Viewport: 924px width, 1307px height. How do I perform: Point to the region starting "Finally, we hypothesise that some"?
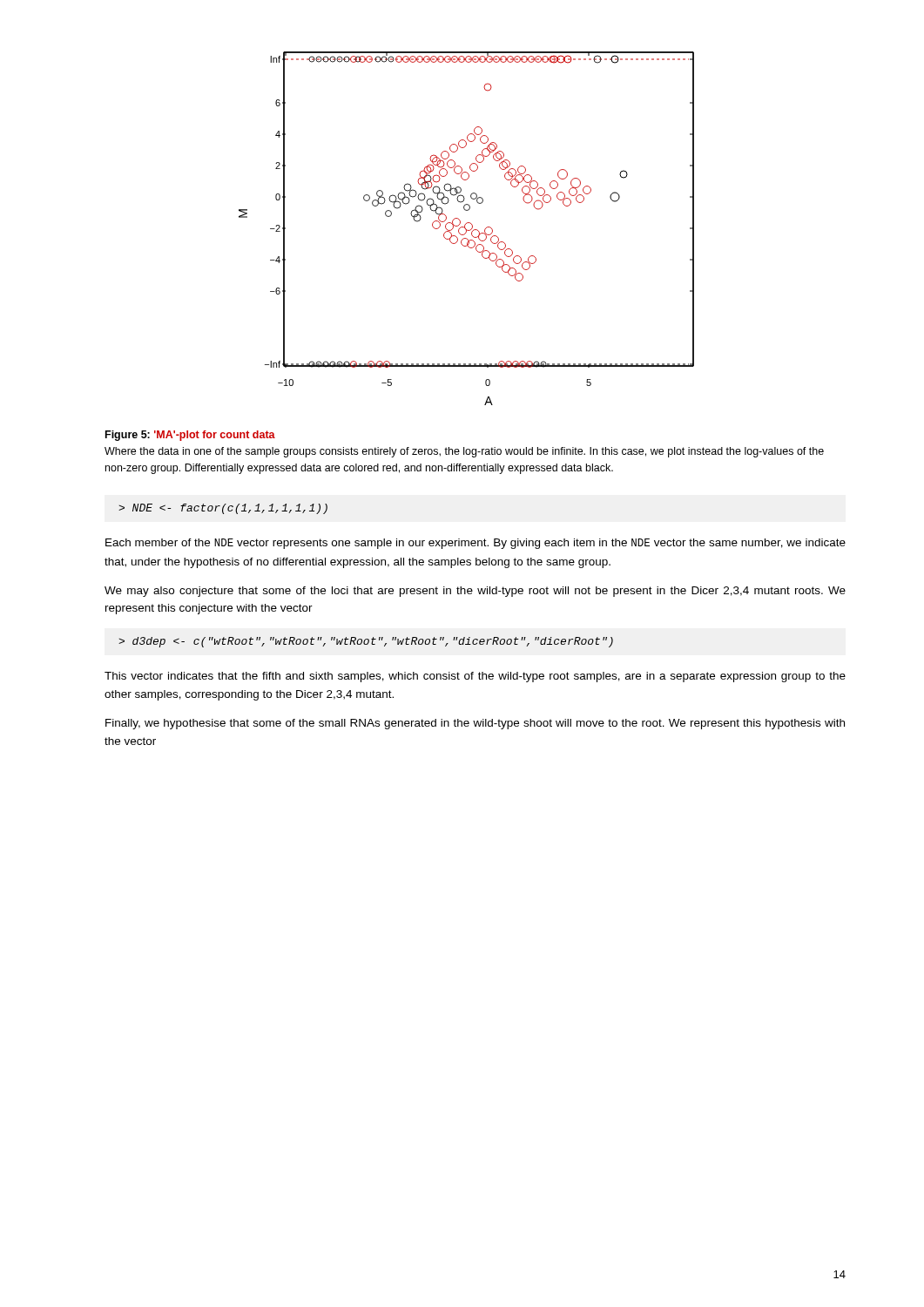coord(475,732)
